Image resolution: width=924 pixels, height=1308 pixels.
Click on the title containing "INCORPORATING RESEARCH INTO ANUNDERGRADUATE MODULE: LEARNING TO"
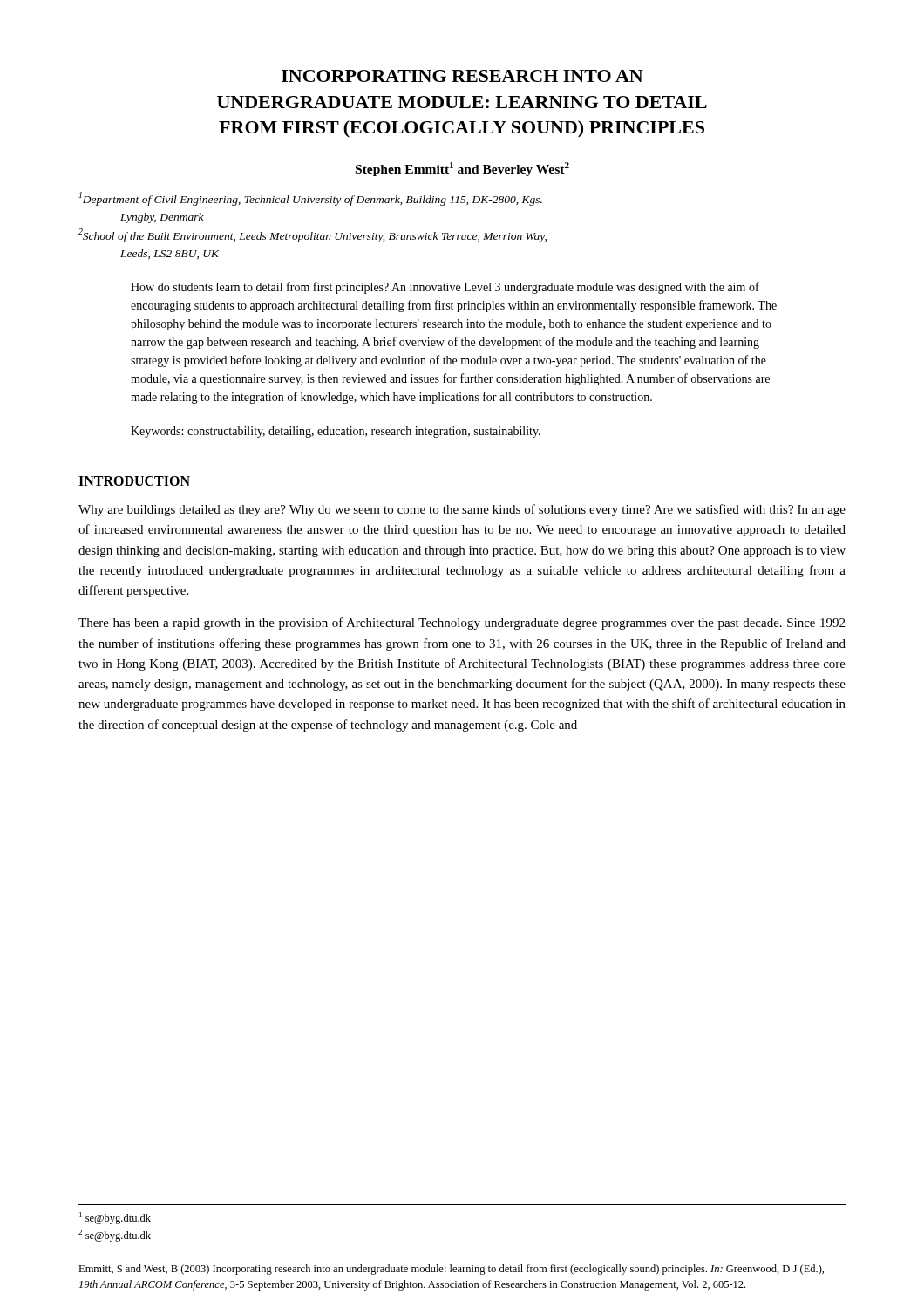462,102
